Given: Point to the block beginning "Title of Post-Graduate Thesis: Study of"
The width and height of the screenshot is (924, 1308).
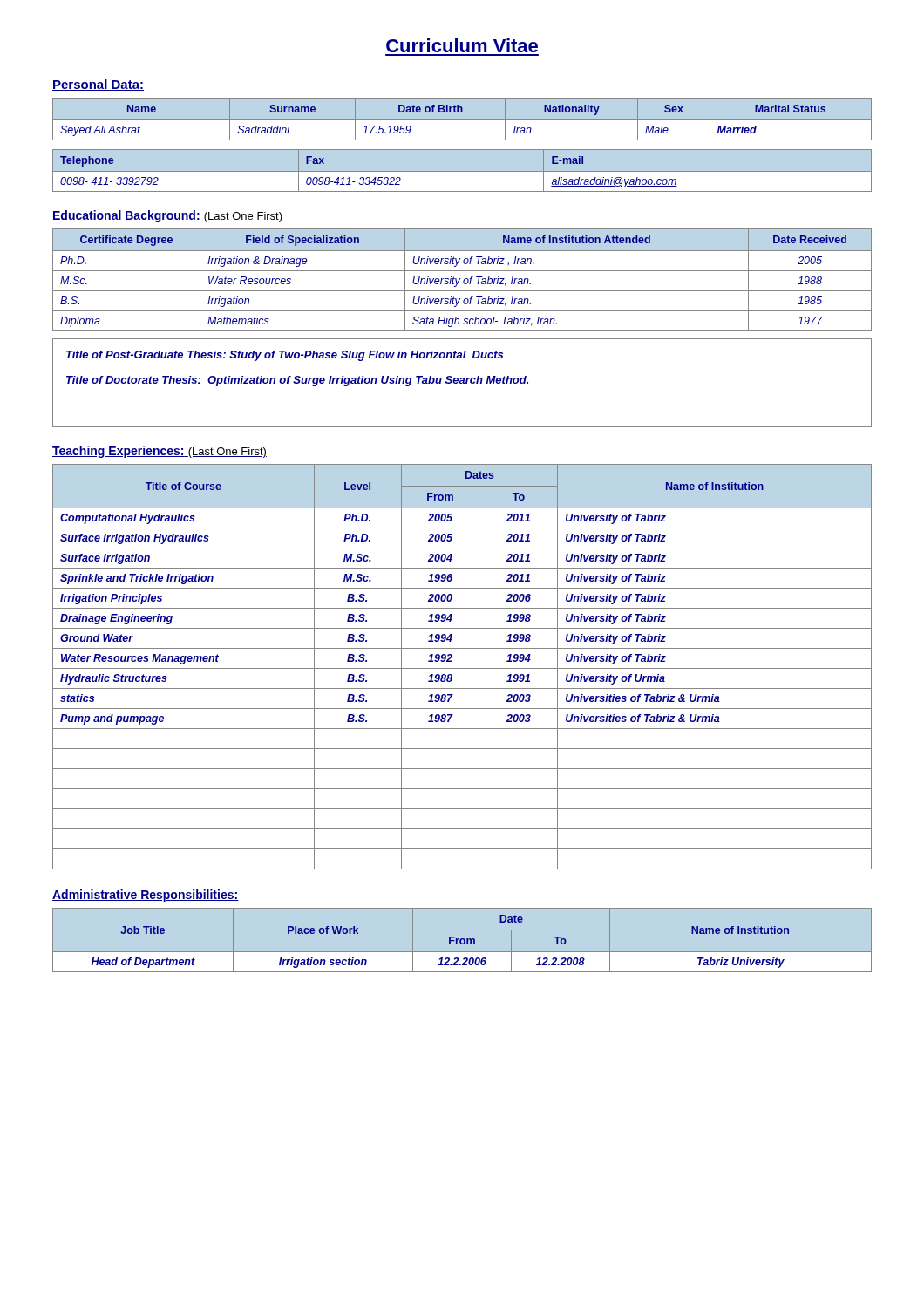Looking at the screenshot, I should pos(462,367).
